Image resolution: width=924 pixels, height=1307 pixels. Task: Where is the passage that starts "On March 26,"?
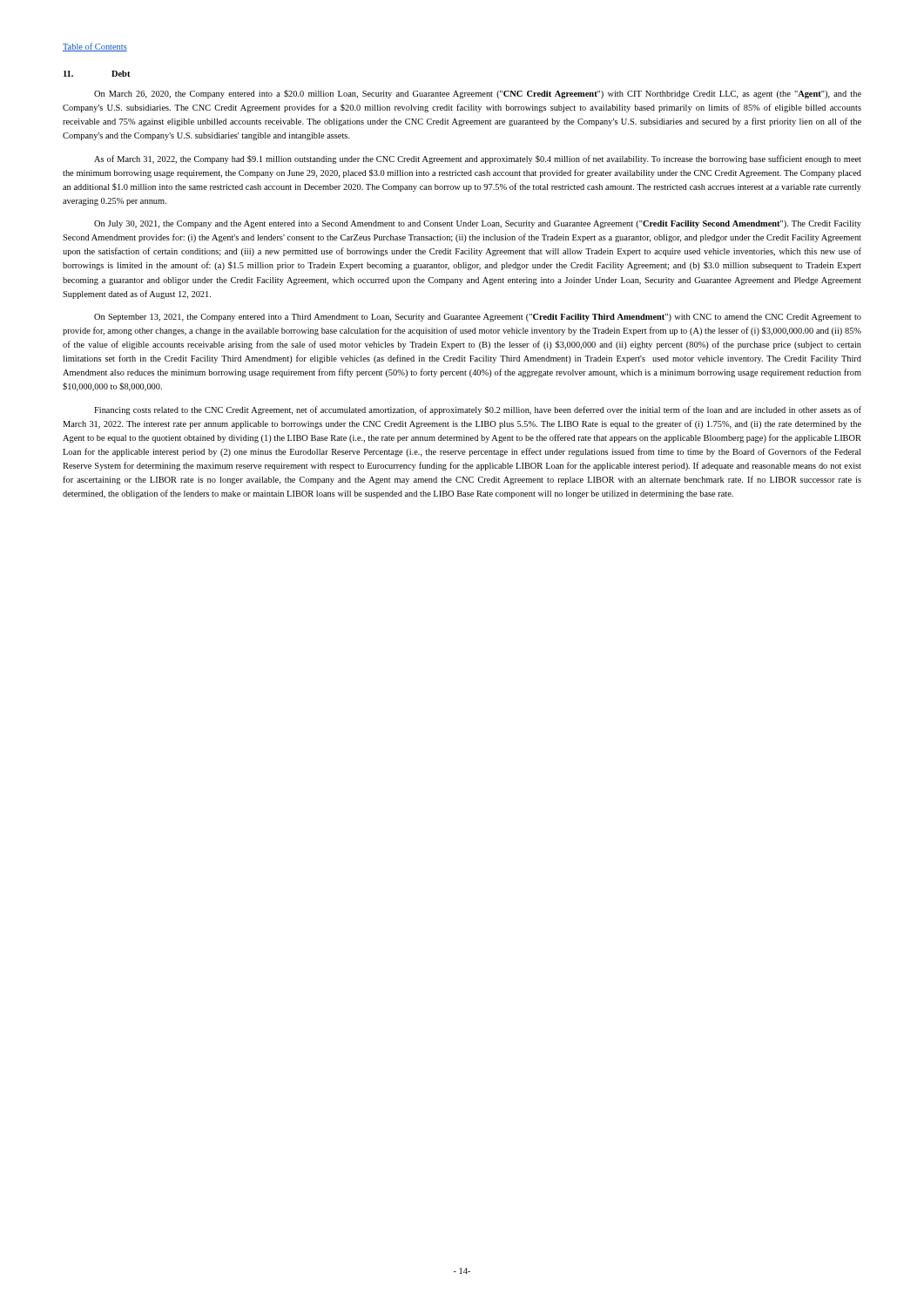[462, 115]
